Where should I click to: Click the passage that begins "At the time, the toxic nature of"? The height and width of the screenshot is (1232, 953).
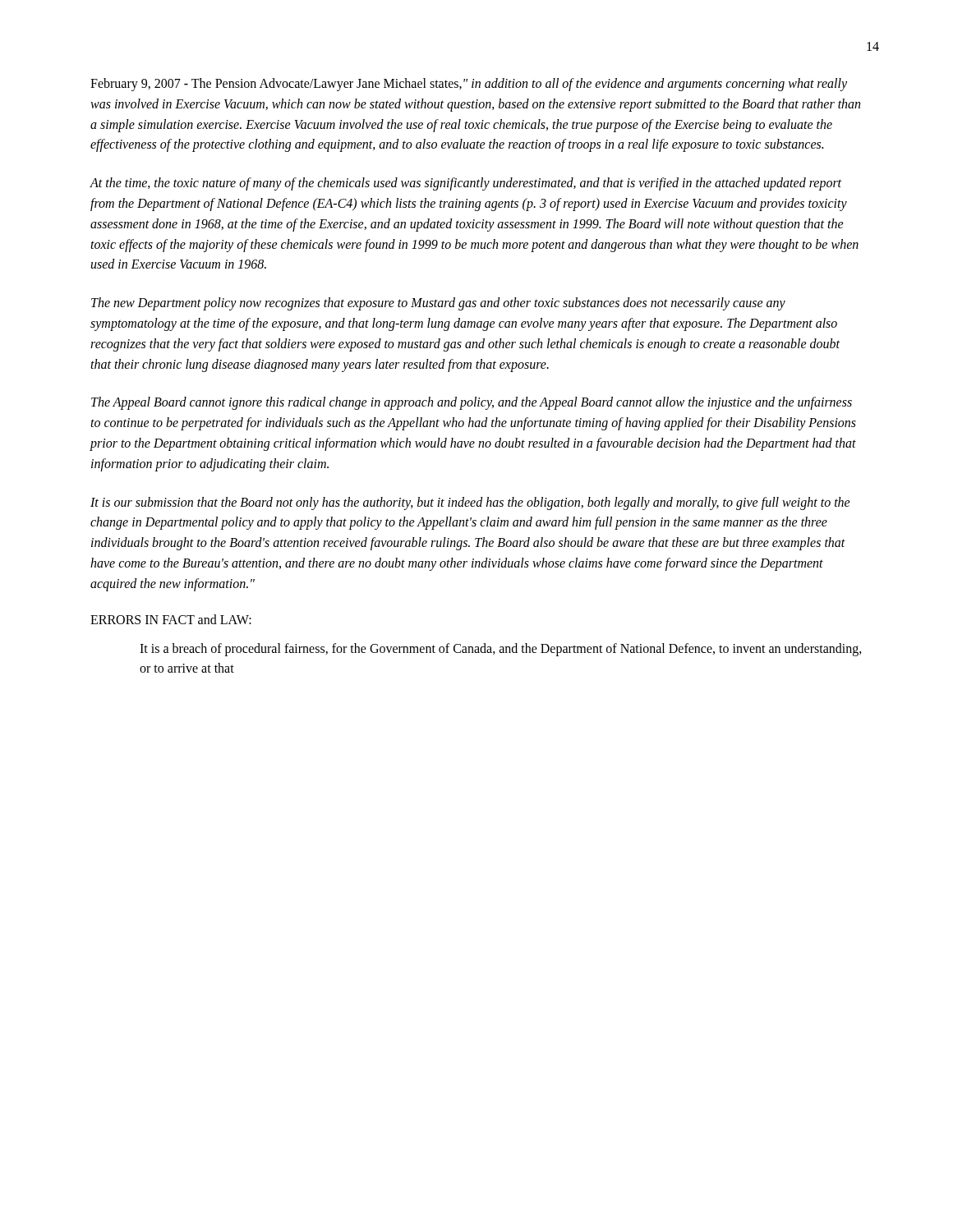pos(475,224)
